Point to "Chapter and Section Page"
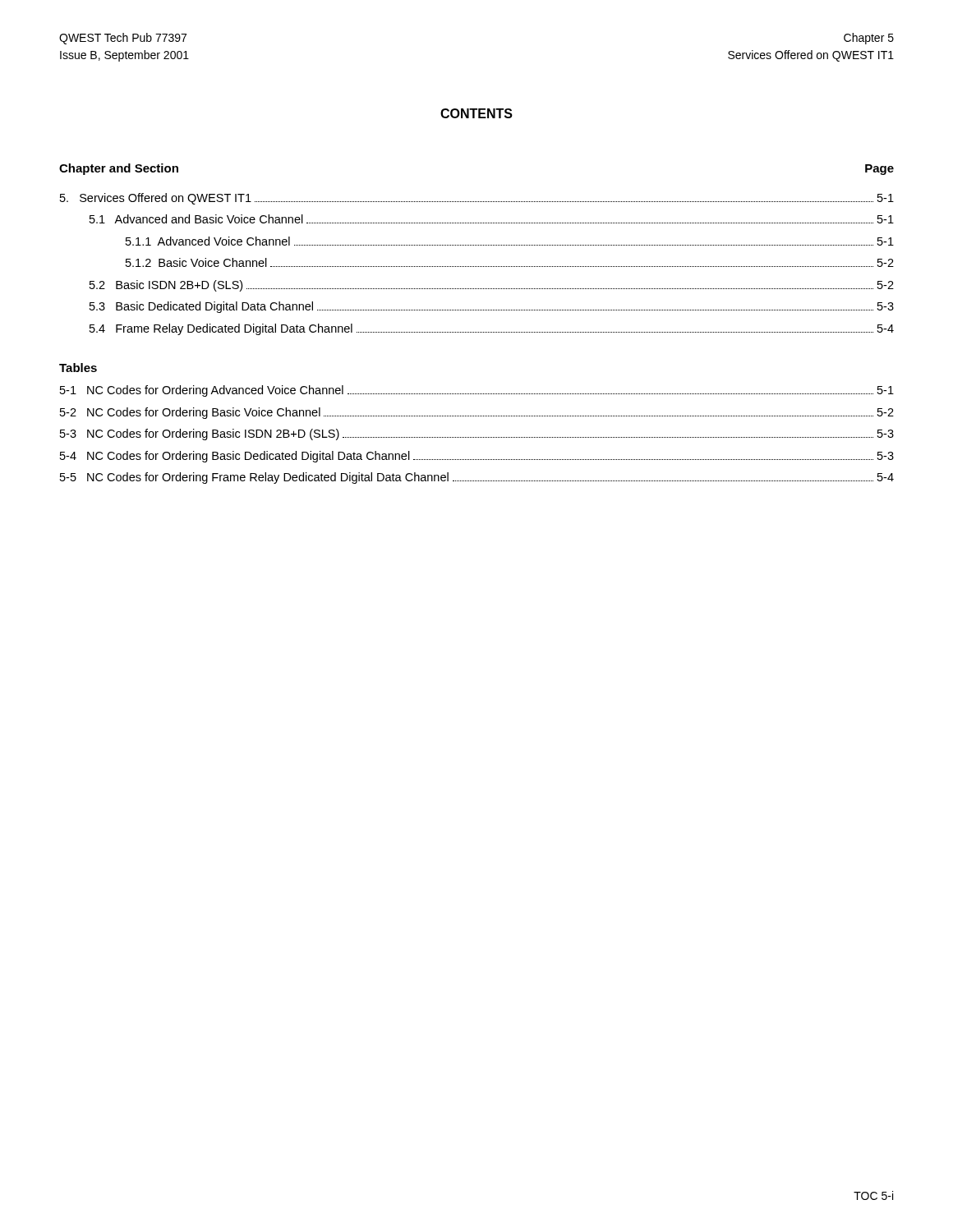This screenshot has width=953, height=1232. (x=119, y=169)
